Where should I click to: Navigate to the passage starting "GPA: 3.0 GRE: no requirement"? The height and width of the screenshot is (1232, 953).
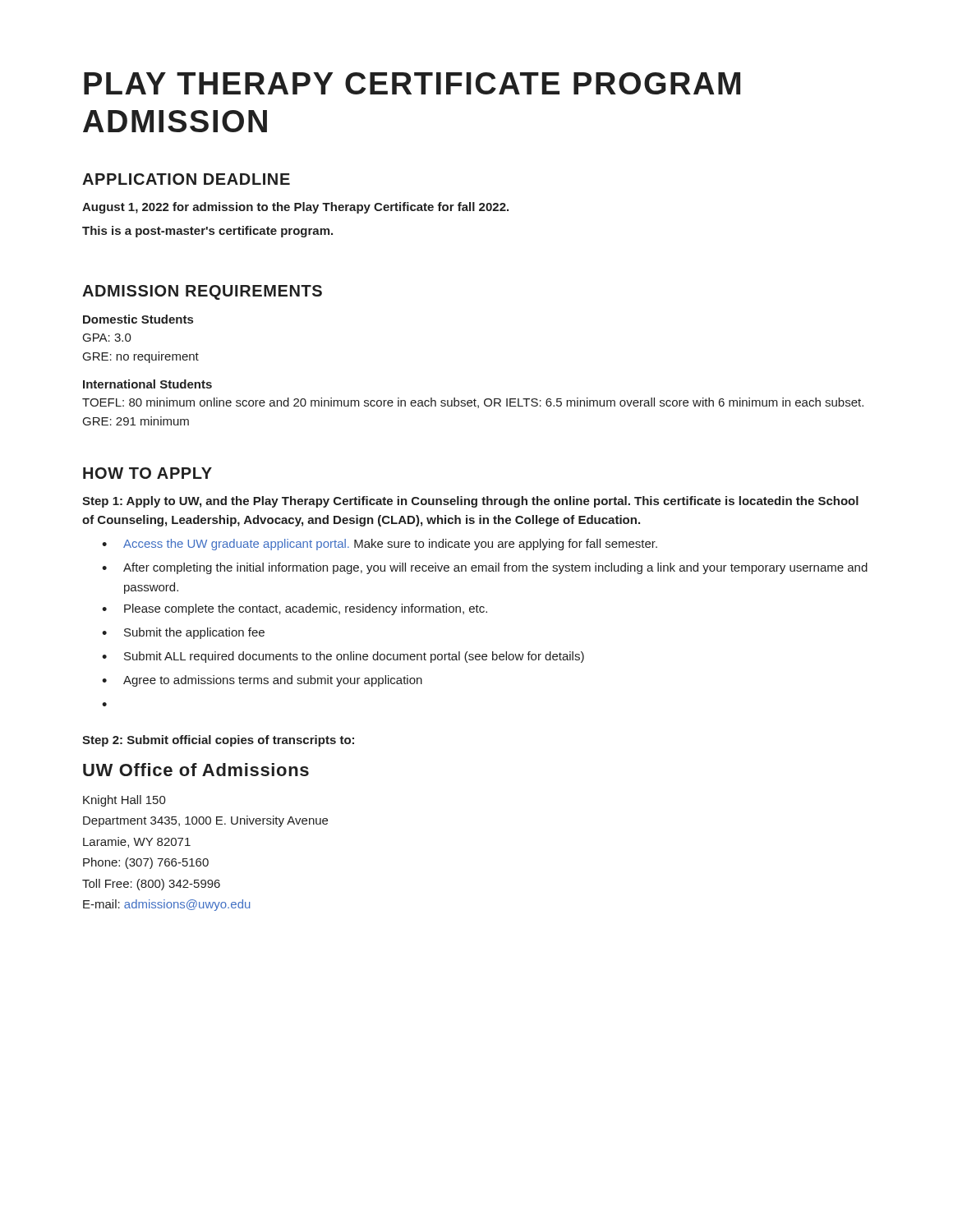tap(140, 346)
